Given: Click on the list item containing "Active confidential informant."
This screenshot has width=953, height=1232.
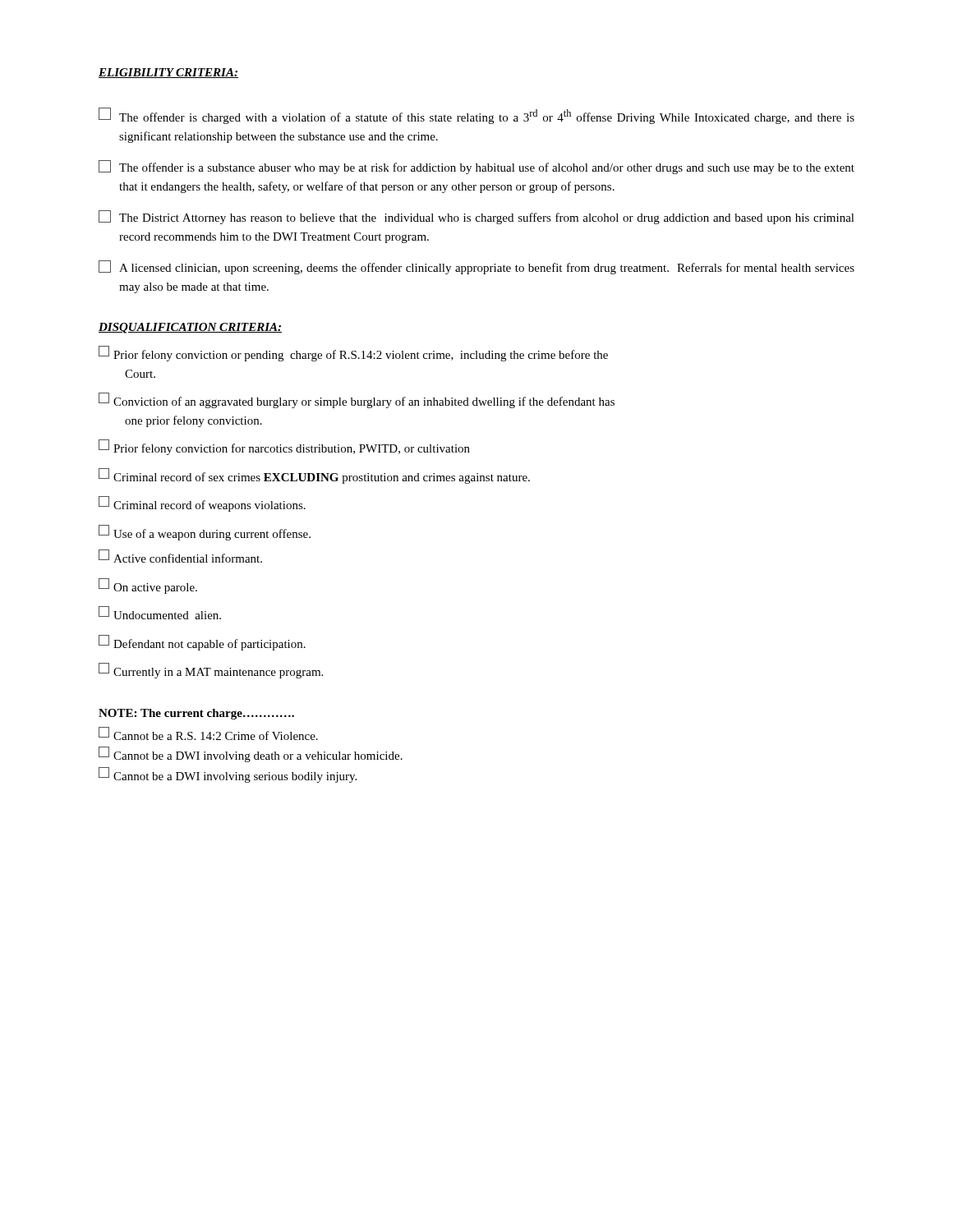Looking at the screenshot, I should click(x=181, y=559).
